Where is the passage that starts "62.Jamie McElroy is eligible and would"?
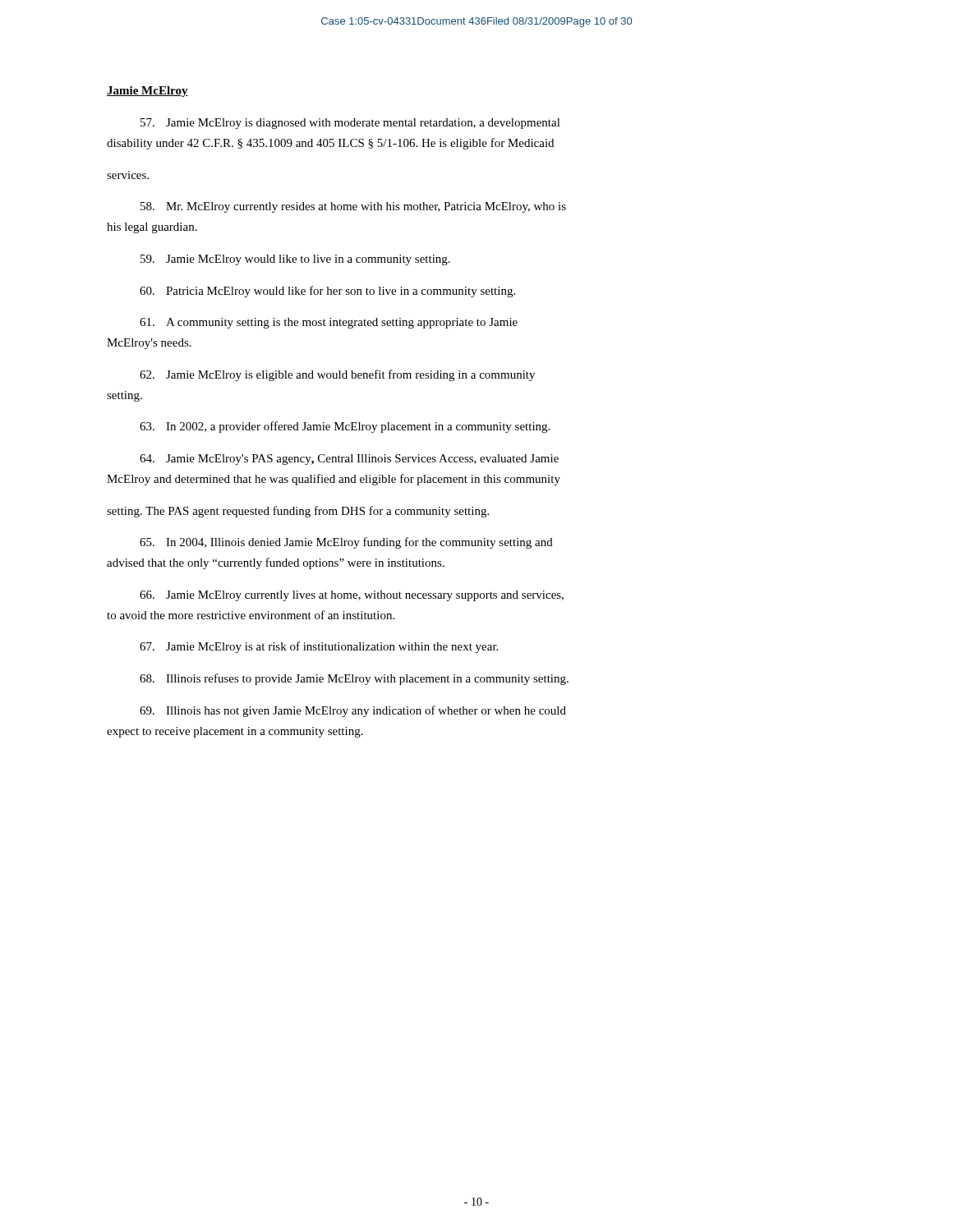This screenshot has width=953, height=1232. click(x=476, y=385)
